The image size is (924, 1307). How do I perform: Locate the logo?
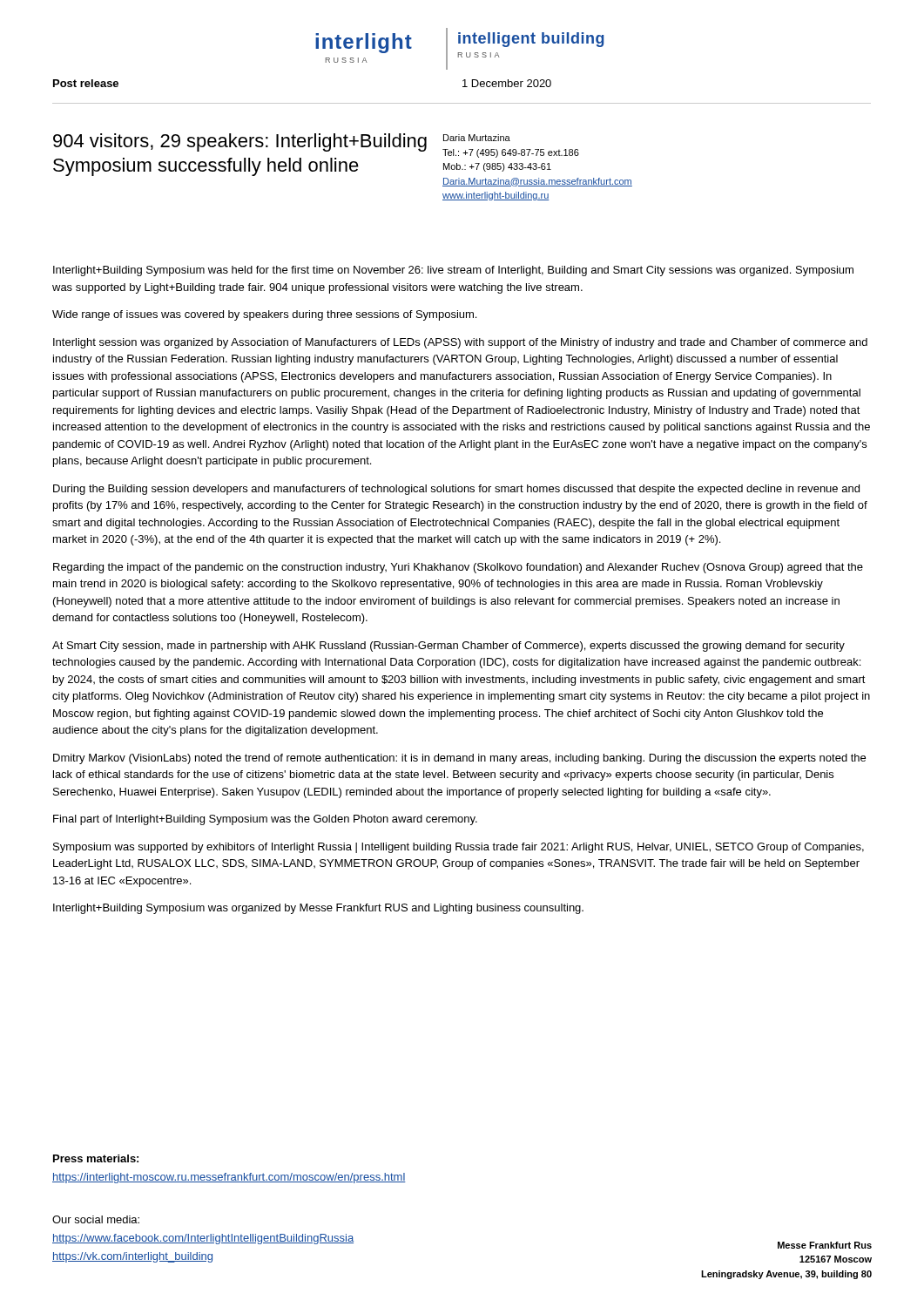tap(462, 49)
